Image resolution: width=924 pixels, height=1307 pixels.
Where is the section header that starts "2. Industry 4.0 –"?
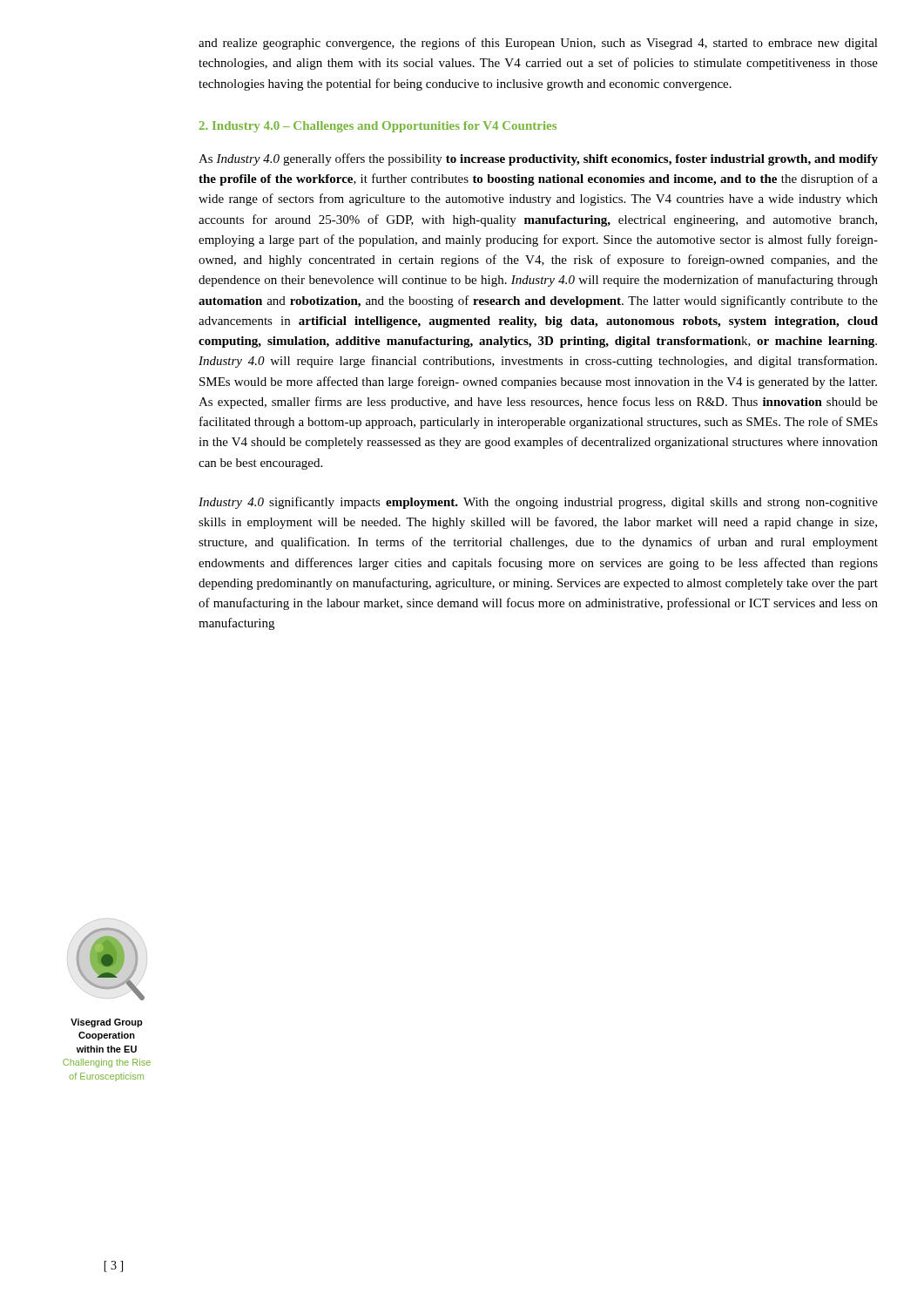tap(378, 125)
